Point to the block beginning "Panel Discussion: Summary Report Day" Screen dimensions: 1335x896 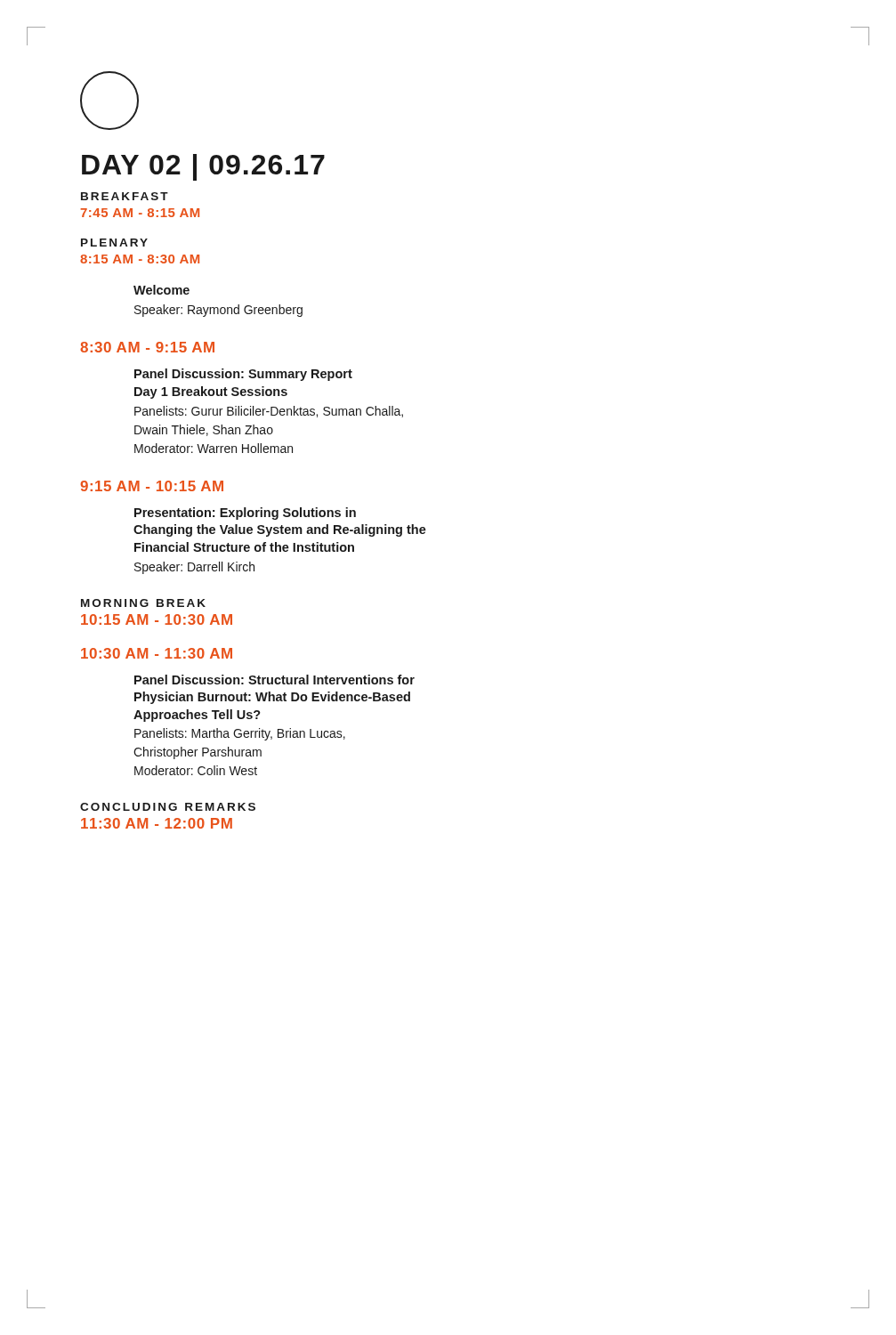click(x=243, y=375)
